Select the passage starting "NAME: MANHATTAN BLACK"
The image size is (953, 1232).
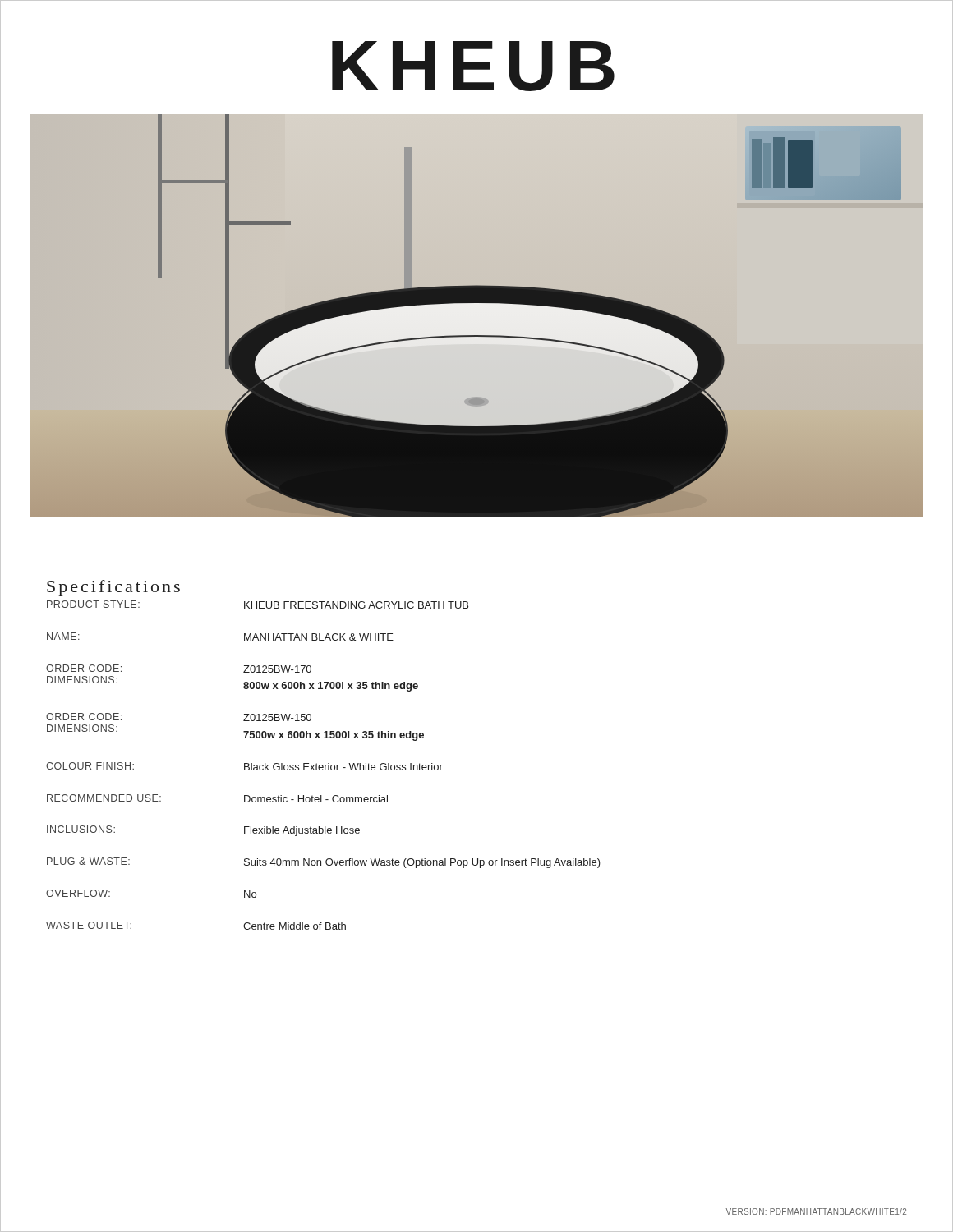coord(64,636)
